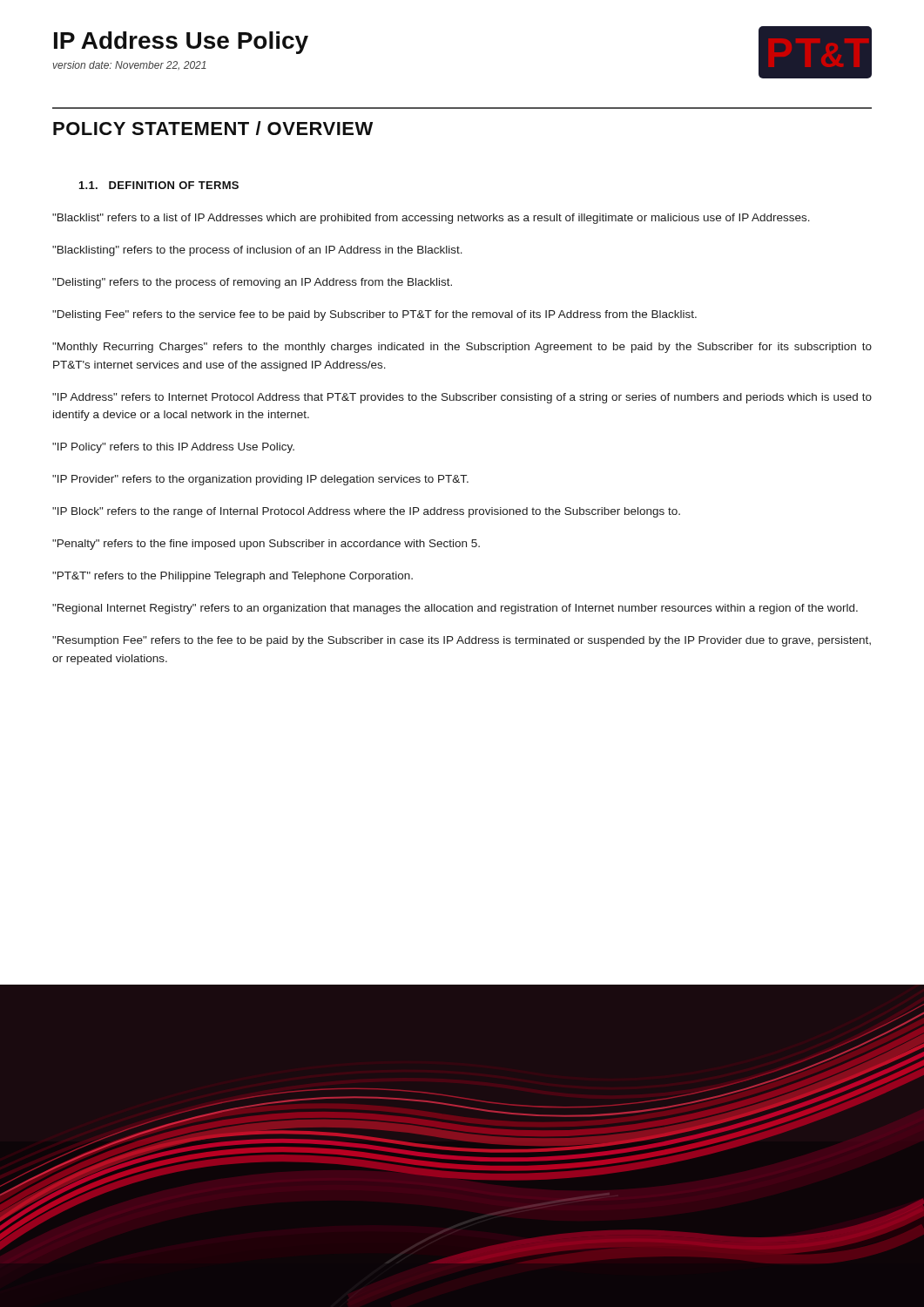Point to the text starting ""Blacklisting" refers to the"

258,250
